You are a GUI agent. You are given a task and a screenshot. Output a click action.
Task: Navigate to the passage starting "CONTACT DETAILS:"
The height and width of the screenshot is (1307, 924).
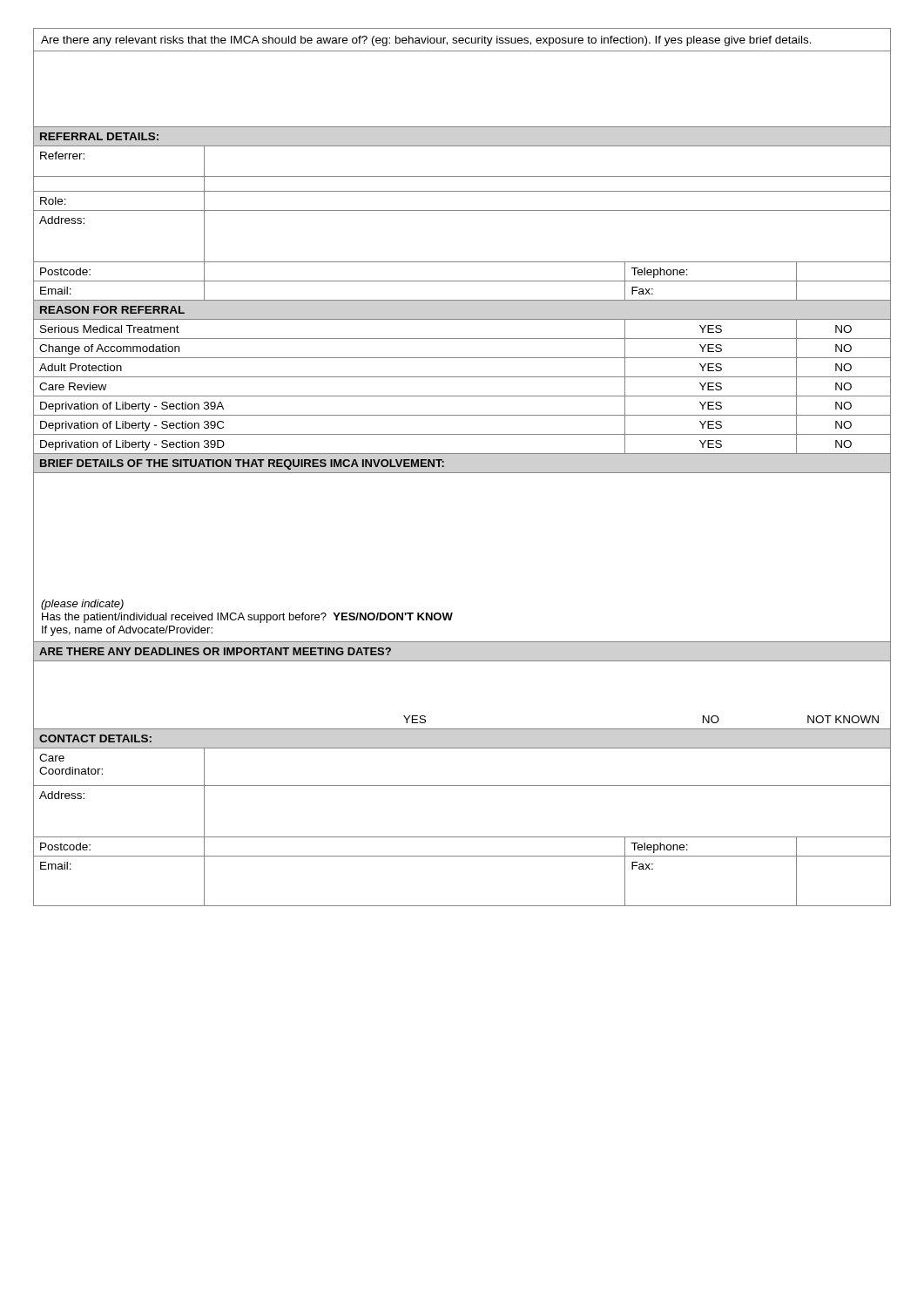tap(96, 738)
